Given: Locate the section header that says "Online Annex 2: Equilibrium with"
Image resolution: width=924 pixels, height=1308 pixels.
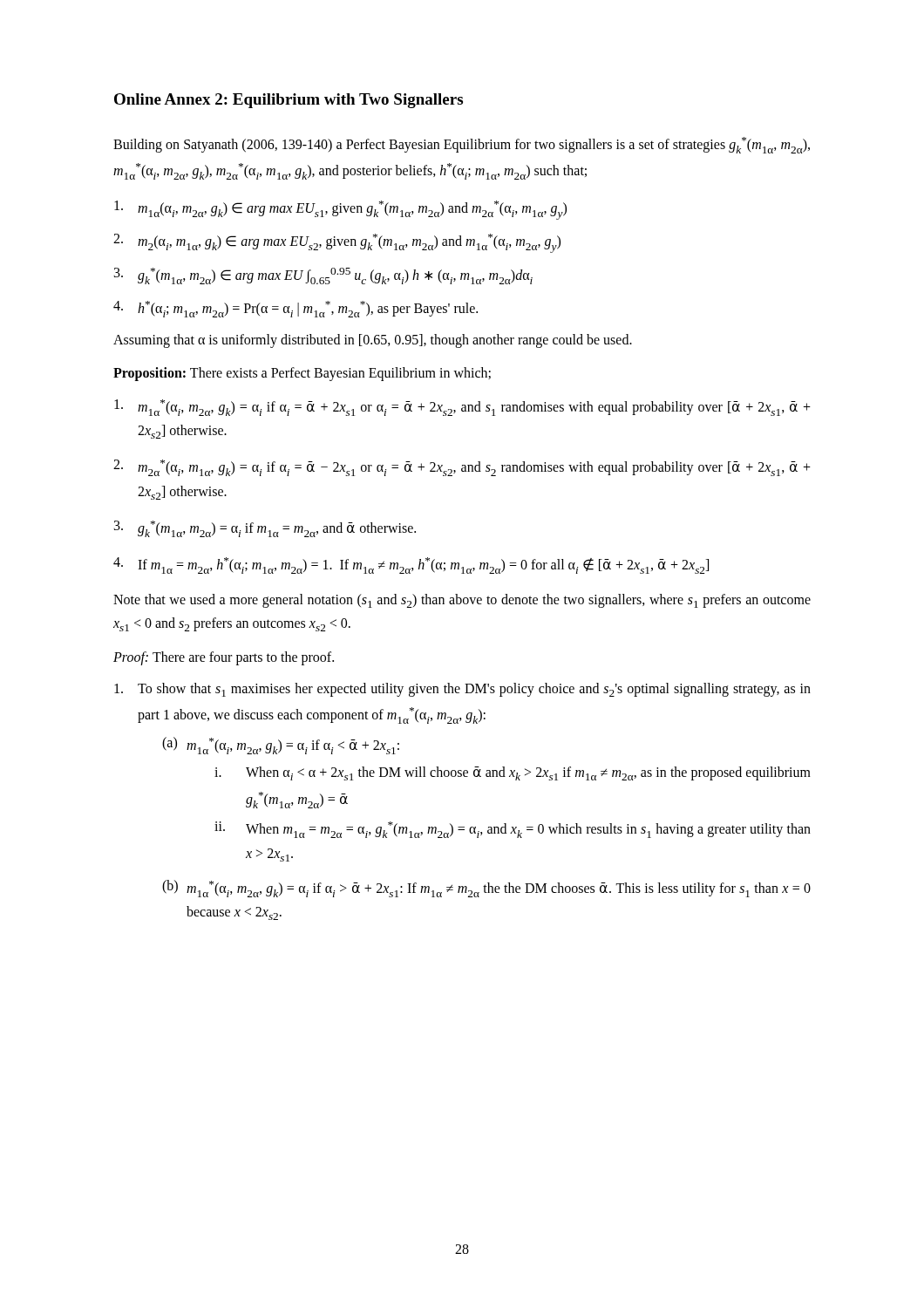Looking at the screenshot, I should tap(462, 100).
